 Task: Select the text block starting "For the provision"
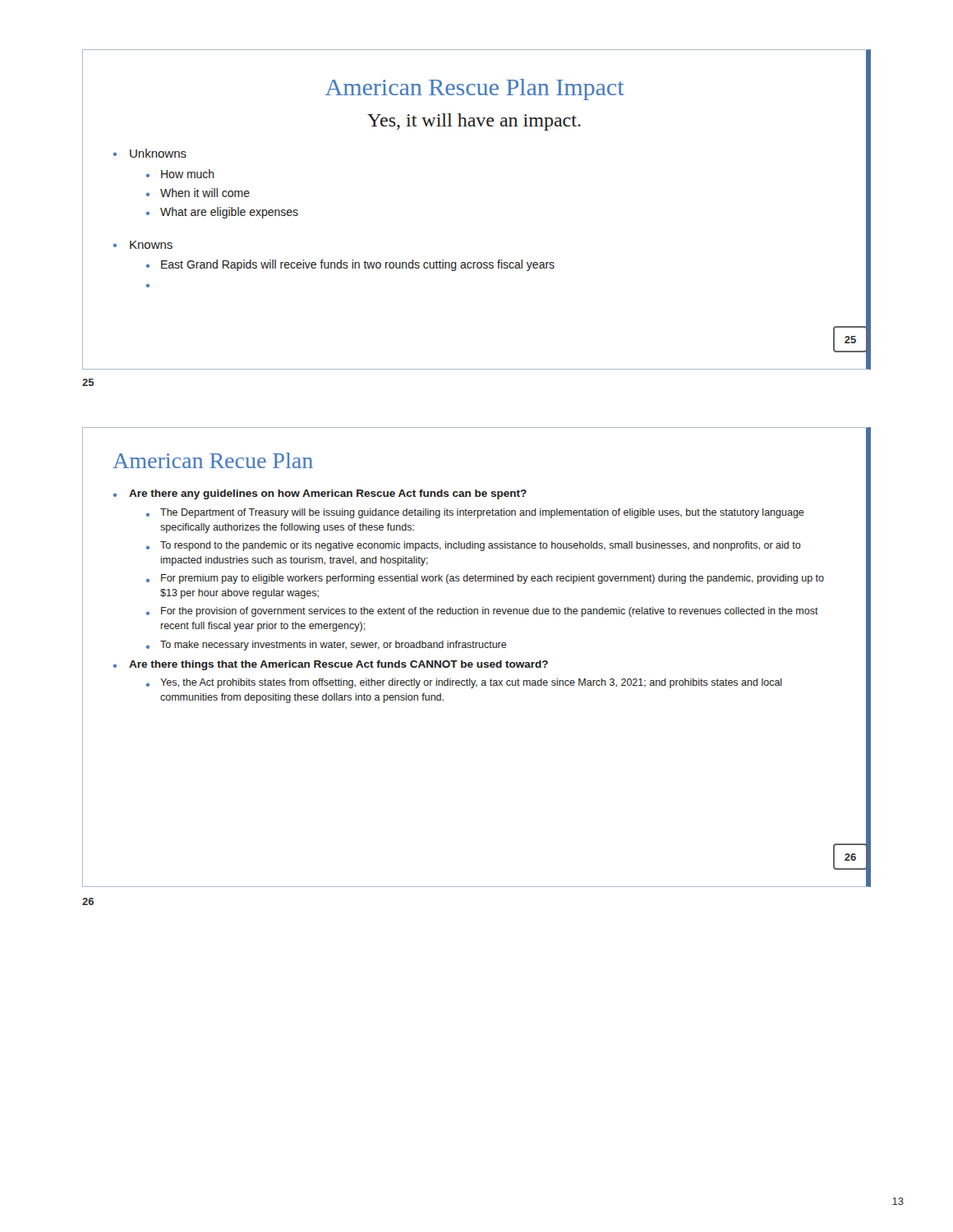489,619
